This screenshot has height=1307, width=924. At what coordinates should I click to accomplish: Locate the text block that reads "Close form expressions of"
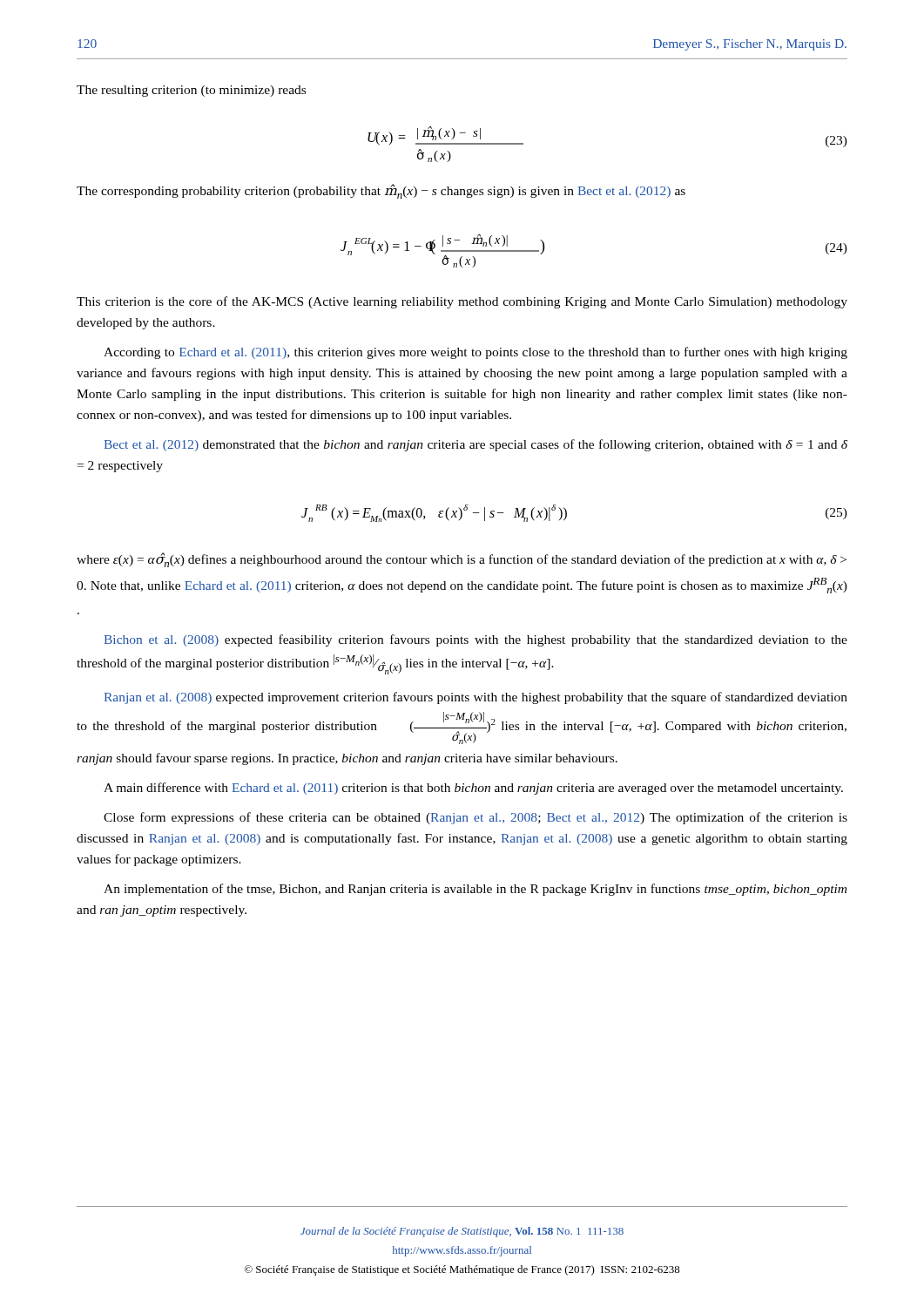(x=462, y=838)
